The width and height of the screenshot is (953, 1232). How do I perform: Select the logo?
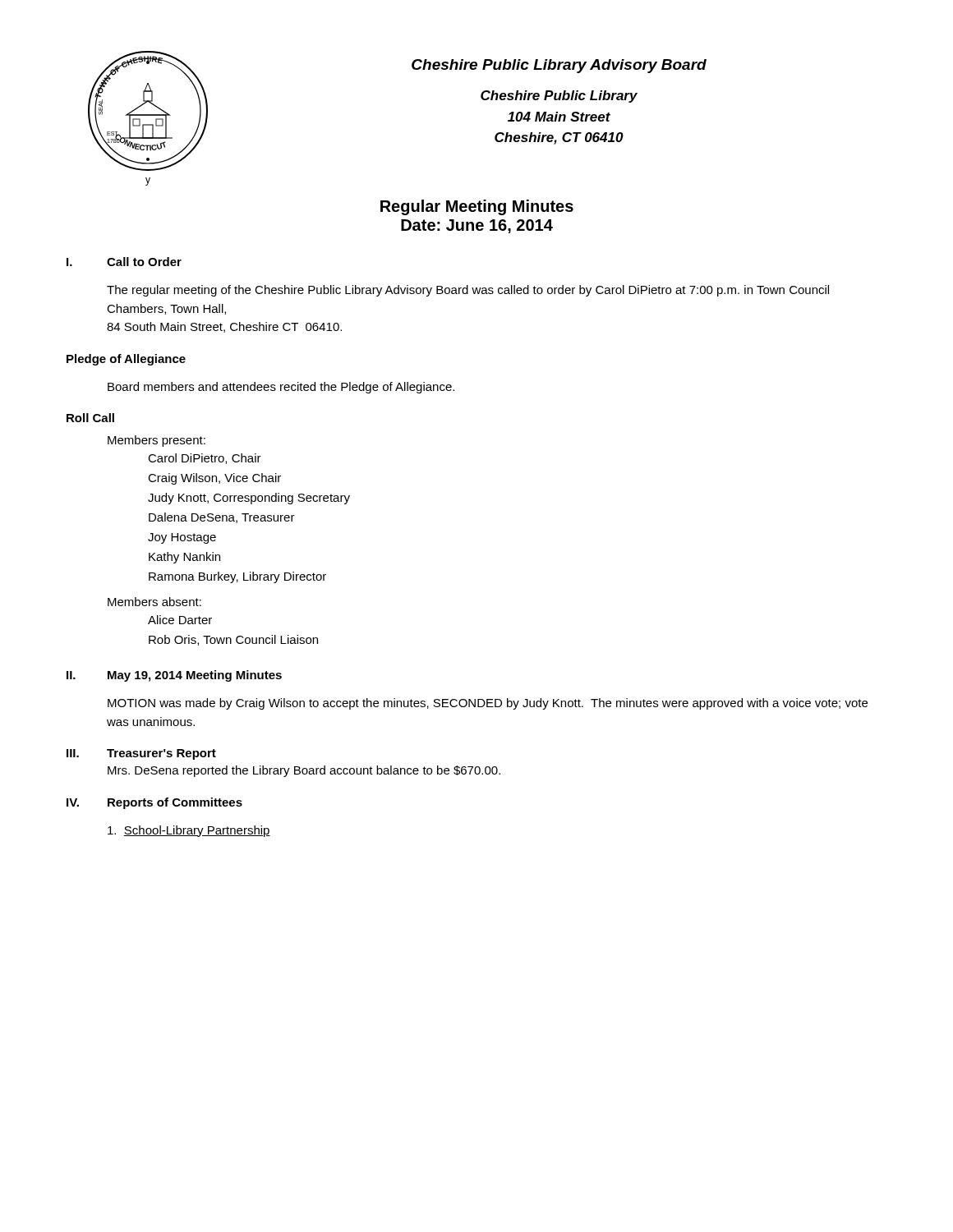[x=148, y=117]
